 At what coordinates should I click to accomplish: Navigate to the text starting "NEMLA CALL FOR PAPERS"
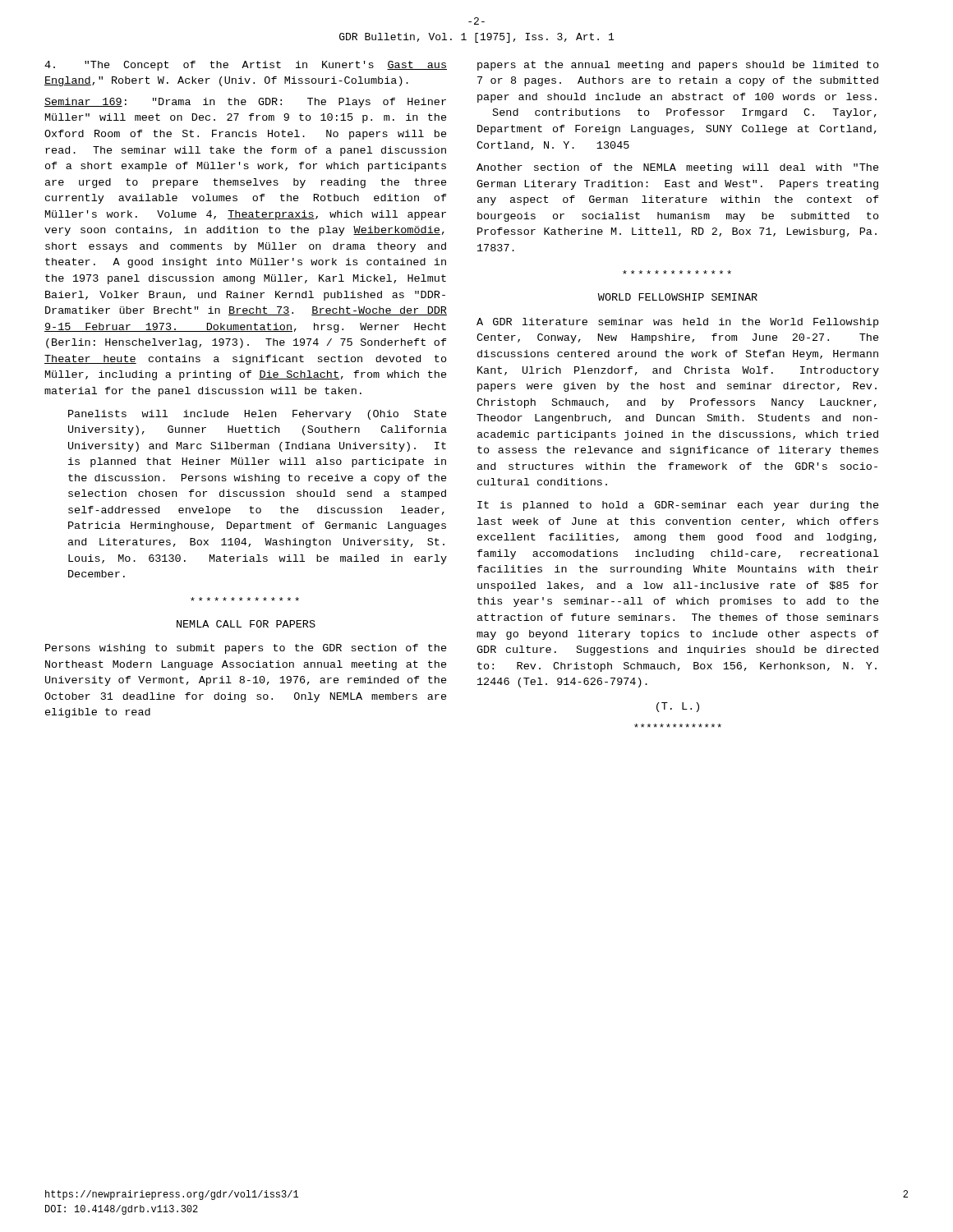click(246, 624)
